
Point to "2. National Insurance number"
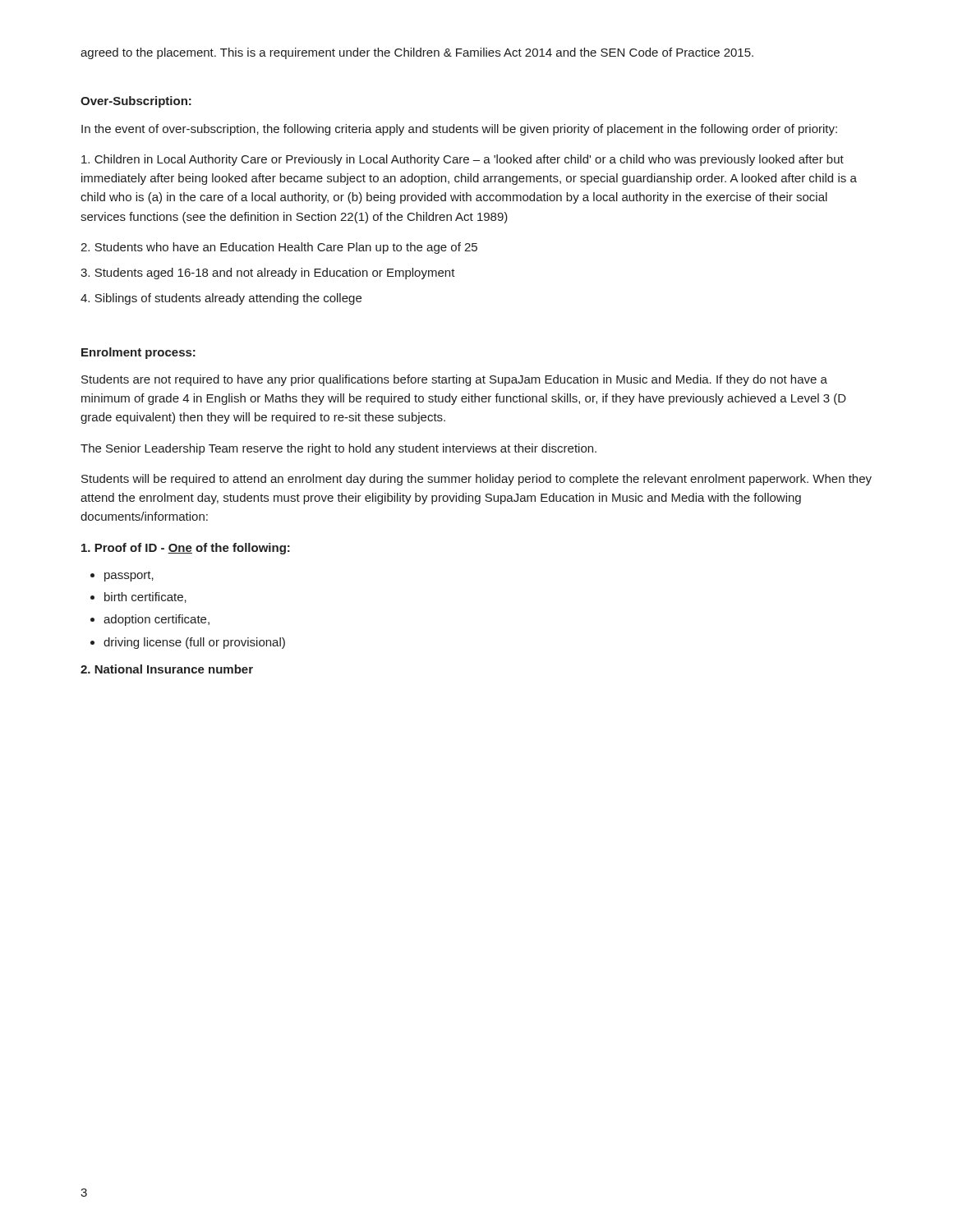pyautogui.click(x=167, y=669)
